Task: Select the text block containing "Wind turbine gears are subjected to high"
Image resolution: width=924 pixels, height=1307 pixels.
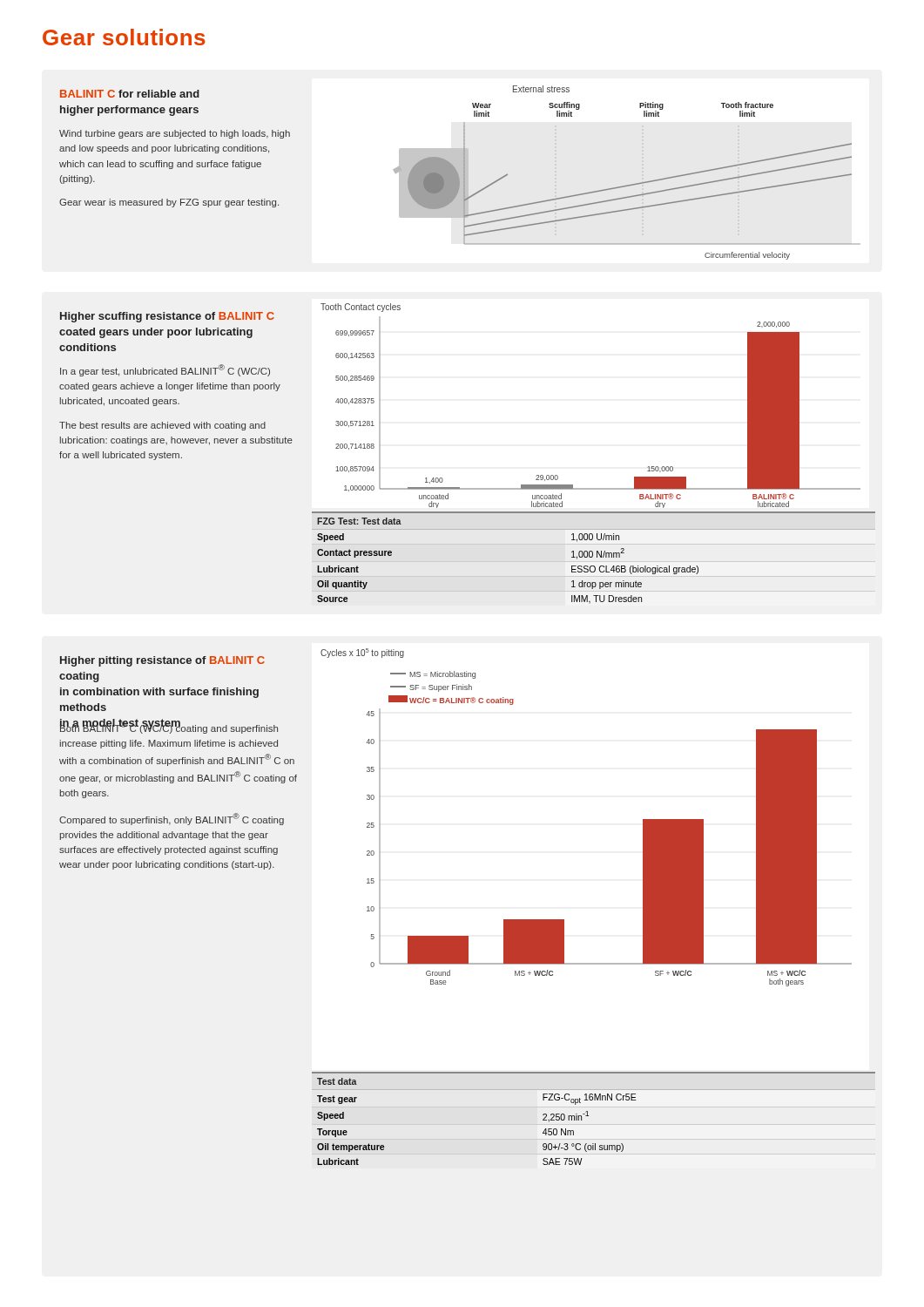Action: [x=177, y=168]
